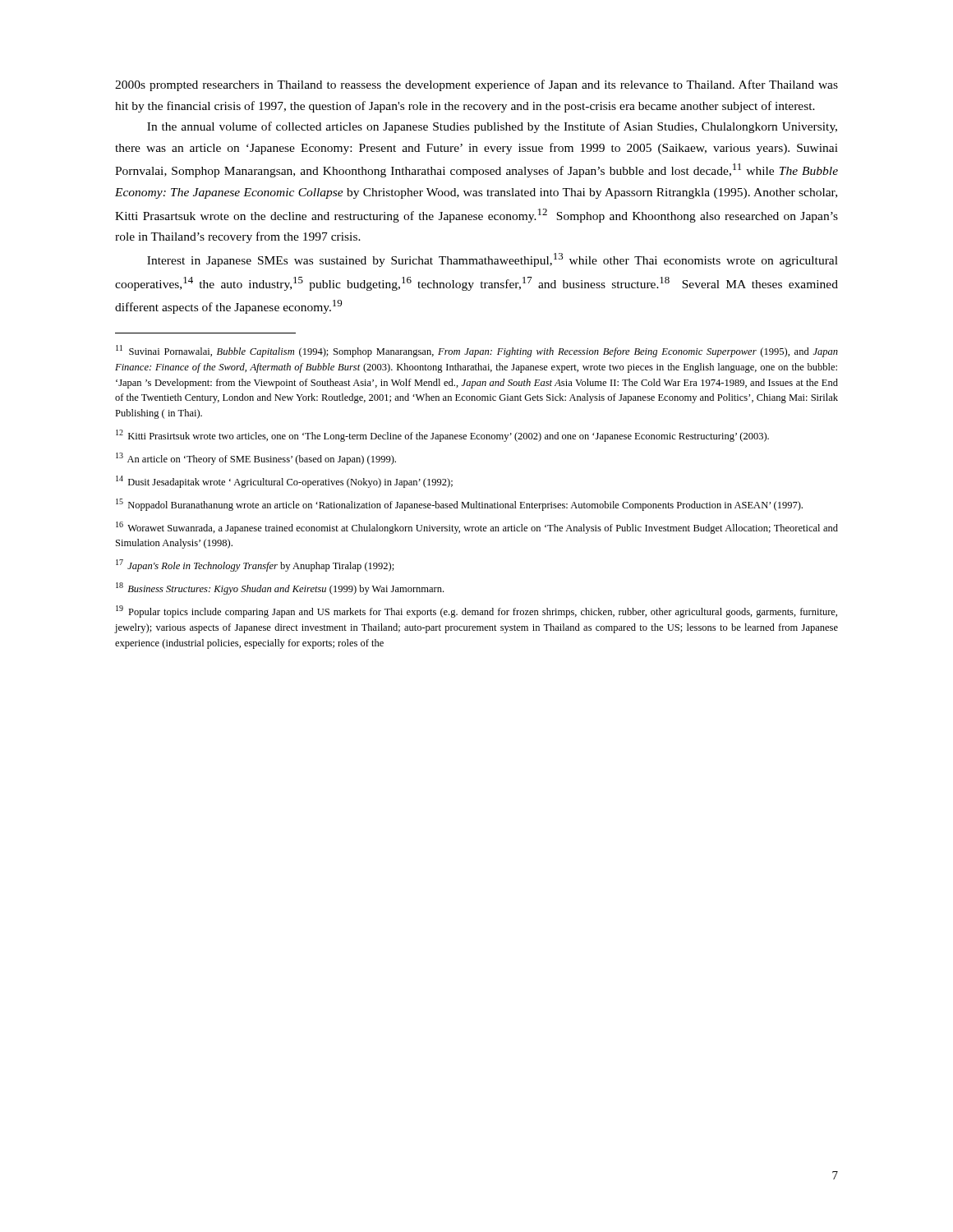Click the passage that begins "12 Kitti Prasirtsuk wrote two articles, one"
Viewport: 953px width, 1232px height.
[x=442, y=435]
